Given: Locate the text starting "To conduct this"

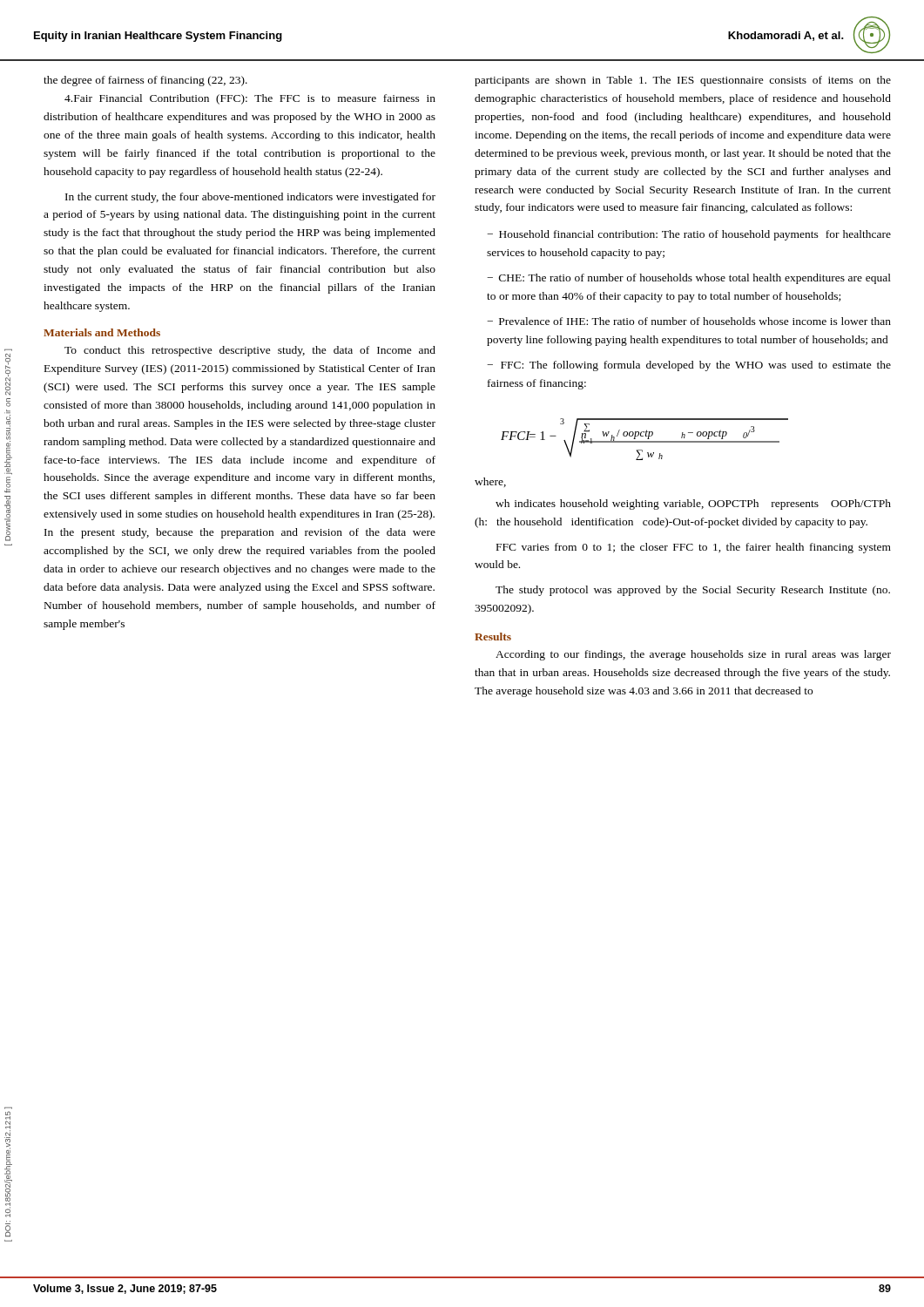Looking at the screenshot, I should pyautogui.click(x=240, y=487).
